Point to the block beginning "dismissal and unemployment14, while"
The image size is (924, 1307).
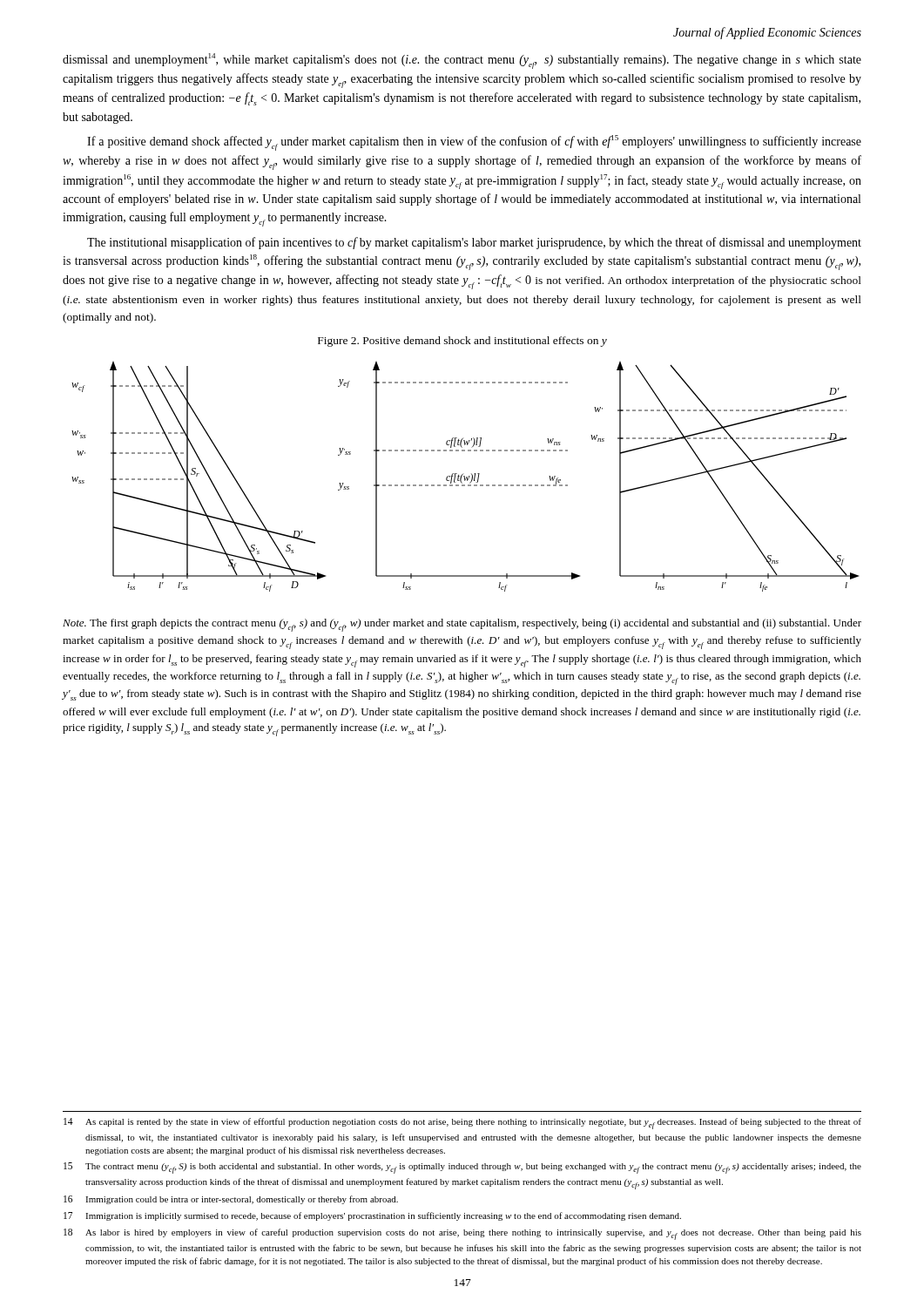462,88
